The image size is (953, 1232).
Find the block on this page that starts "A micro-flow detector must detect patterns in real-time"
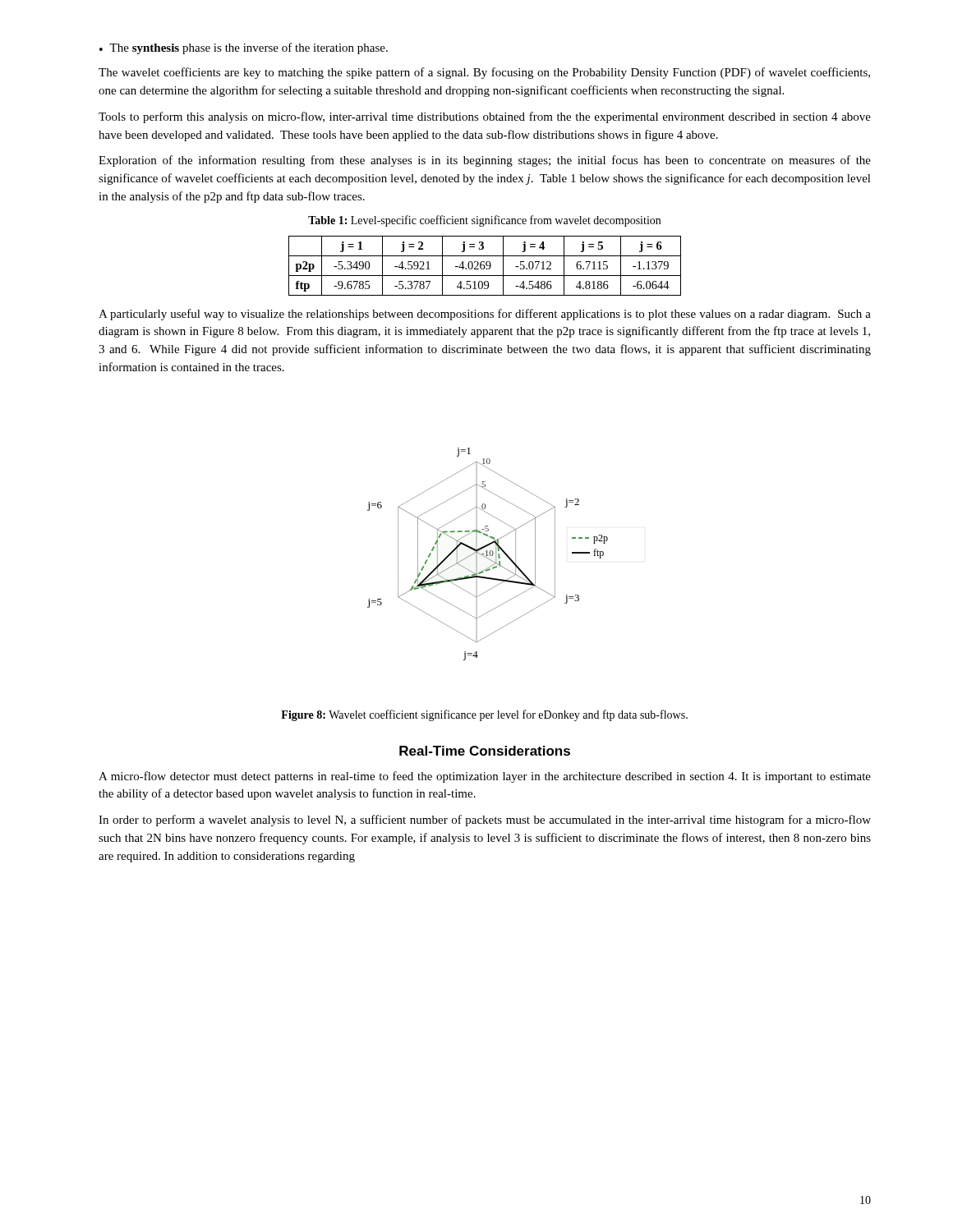click(485, 785)
